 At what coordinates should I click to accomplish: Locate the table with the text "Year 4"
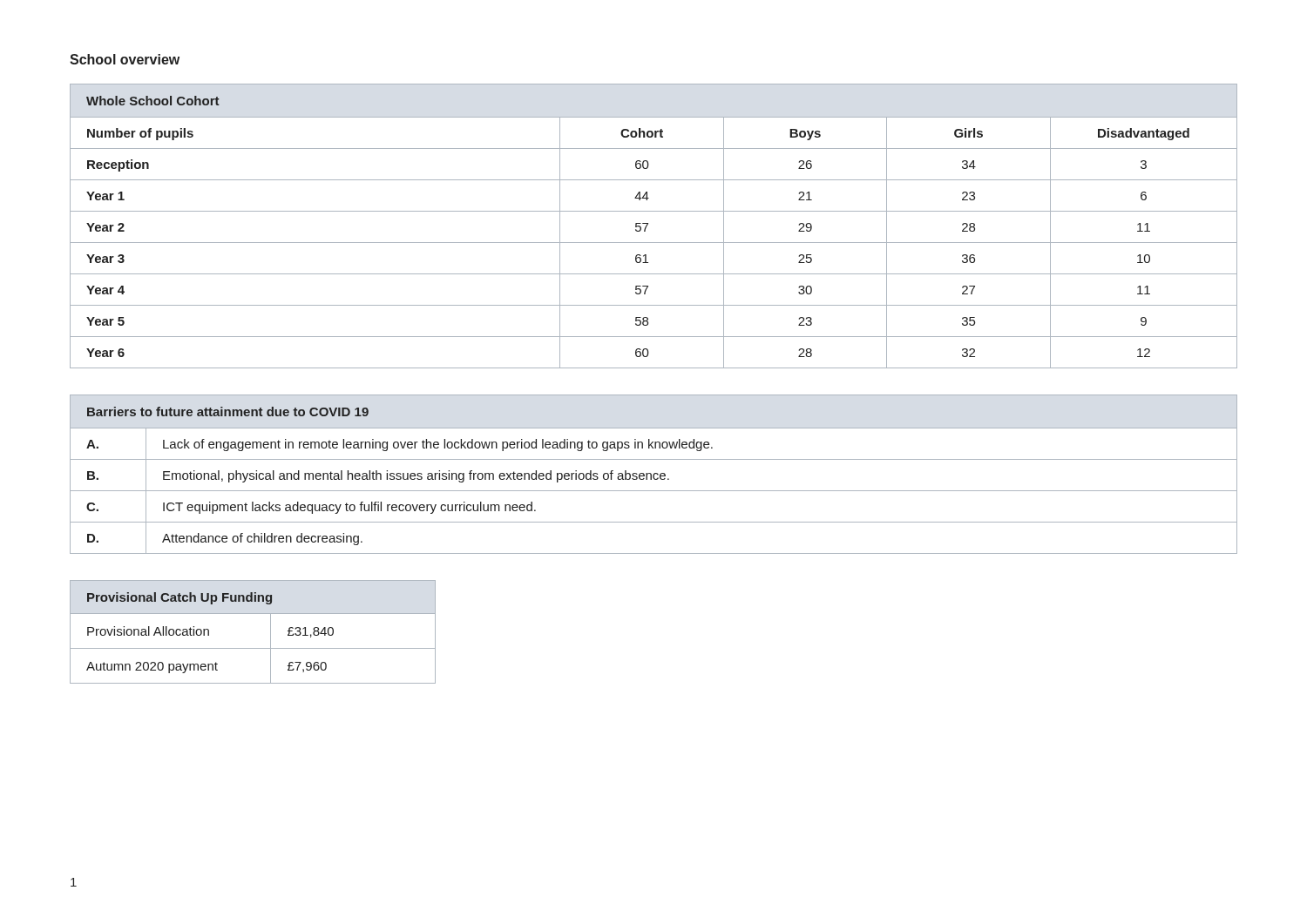pos(654,226)
